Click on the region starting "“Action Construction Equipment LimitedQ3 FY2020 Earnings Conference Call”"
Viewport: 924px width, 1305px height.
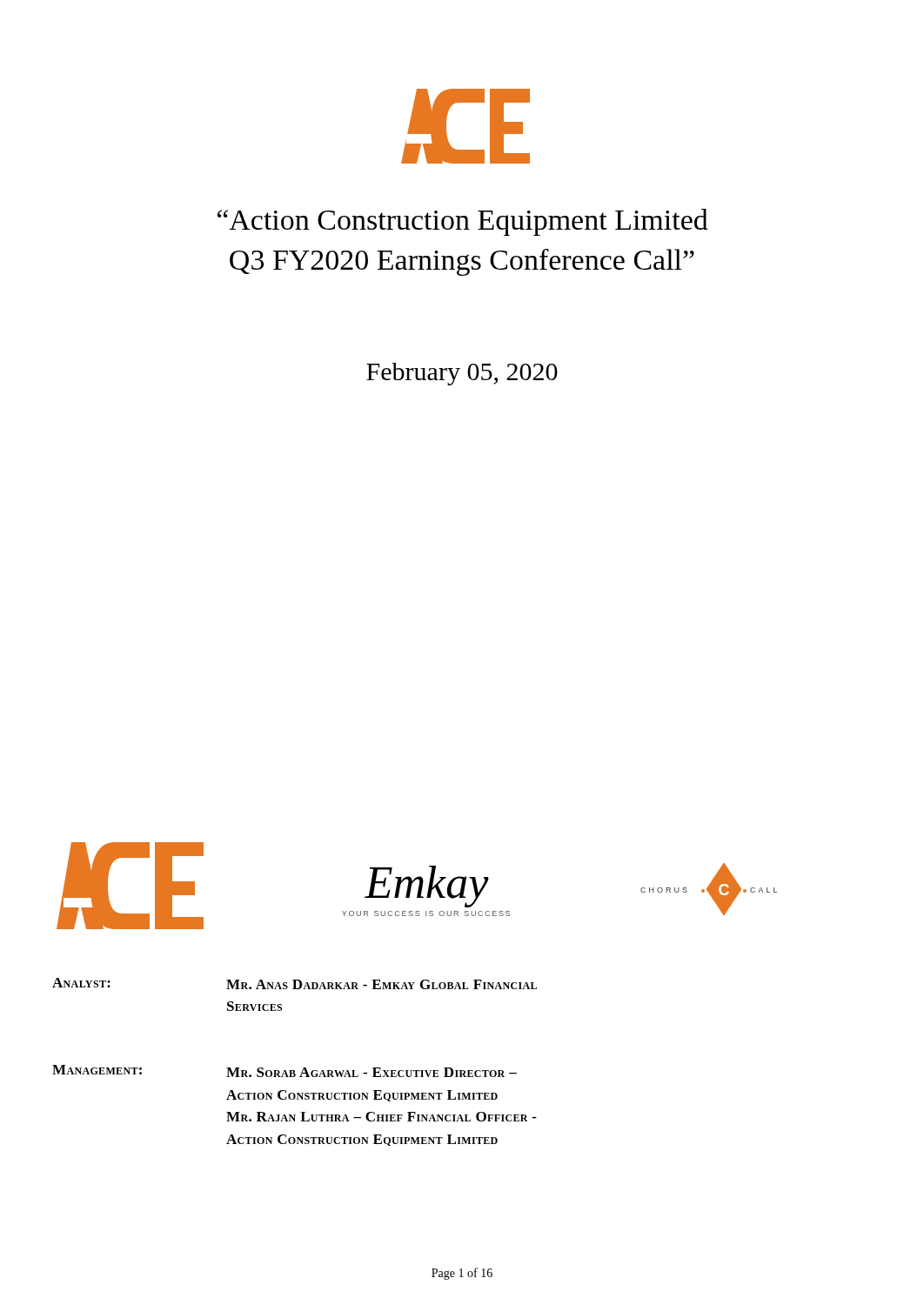(462, 240)
